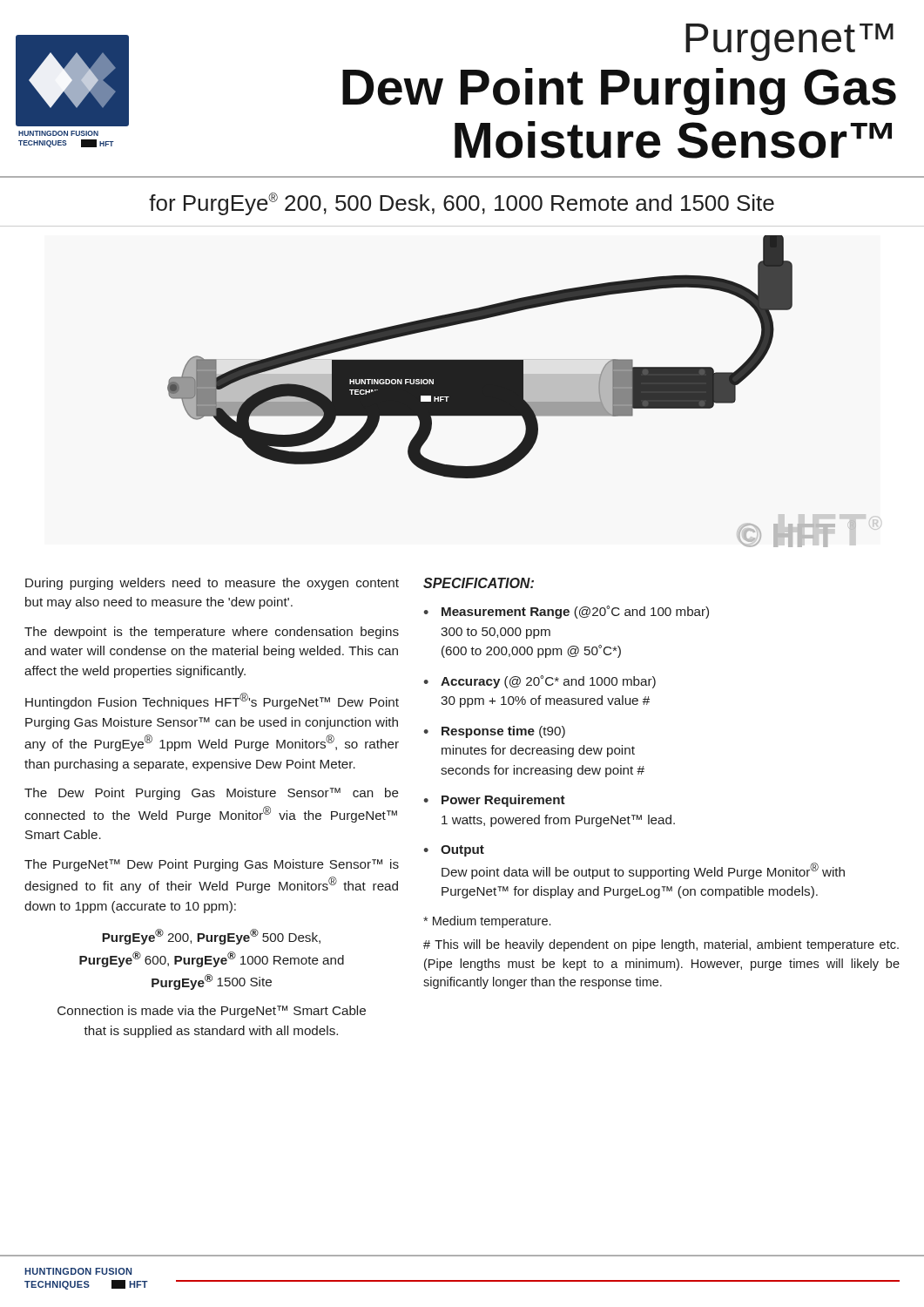
Task: Point to the block beginning "• Accuracy (@ 20˚C* and"
Action: point(661,691)
